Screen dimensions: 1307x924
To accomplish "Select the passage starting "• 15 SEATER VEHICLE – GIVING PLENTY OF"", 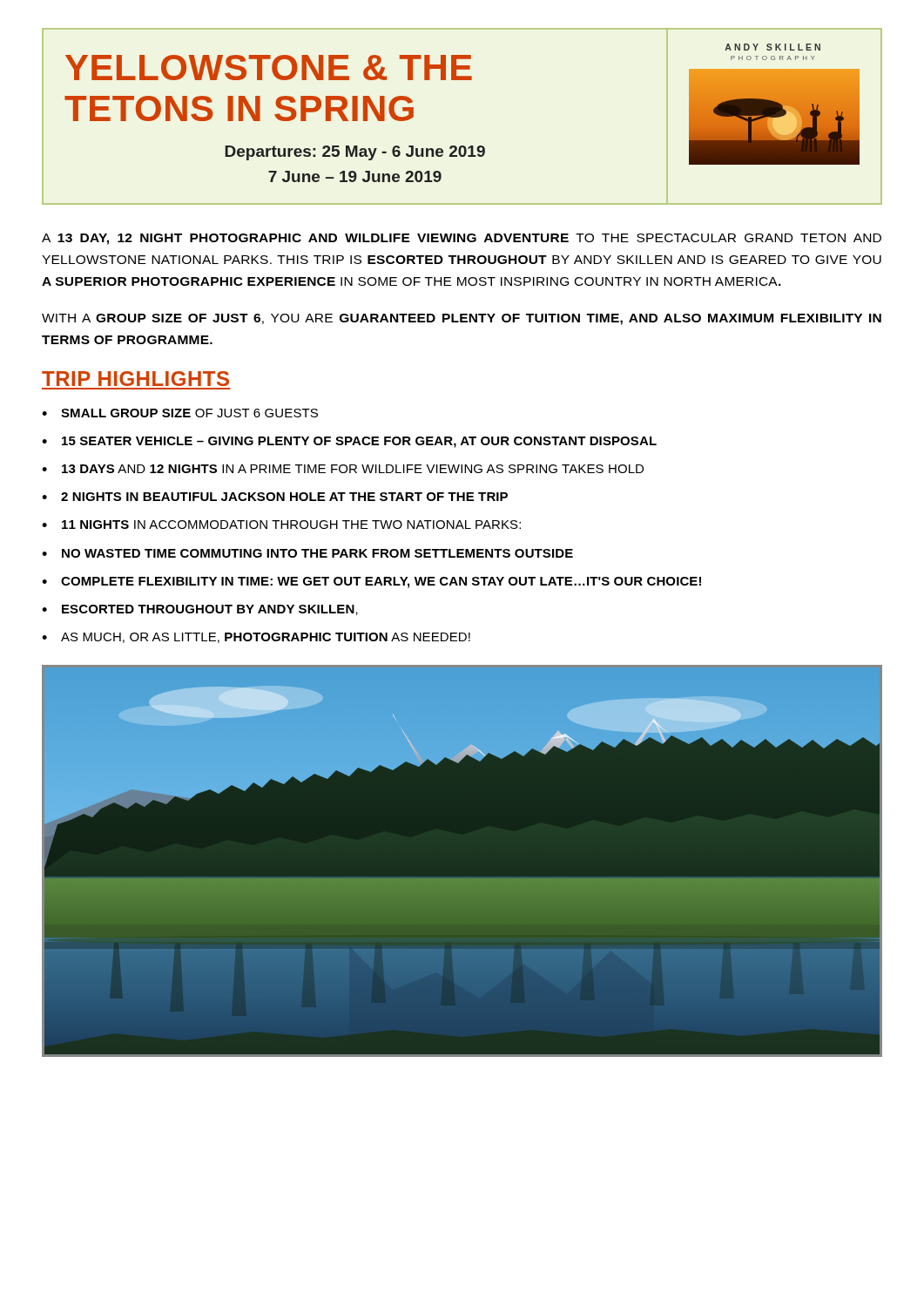I will pyautogui.click(x=462, y=442).
